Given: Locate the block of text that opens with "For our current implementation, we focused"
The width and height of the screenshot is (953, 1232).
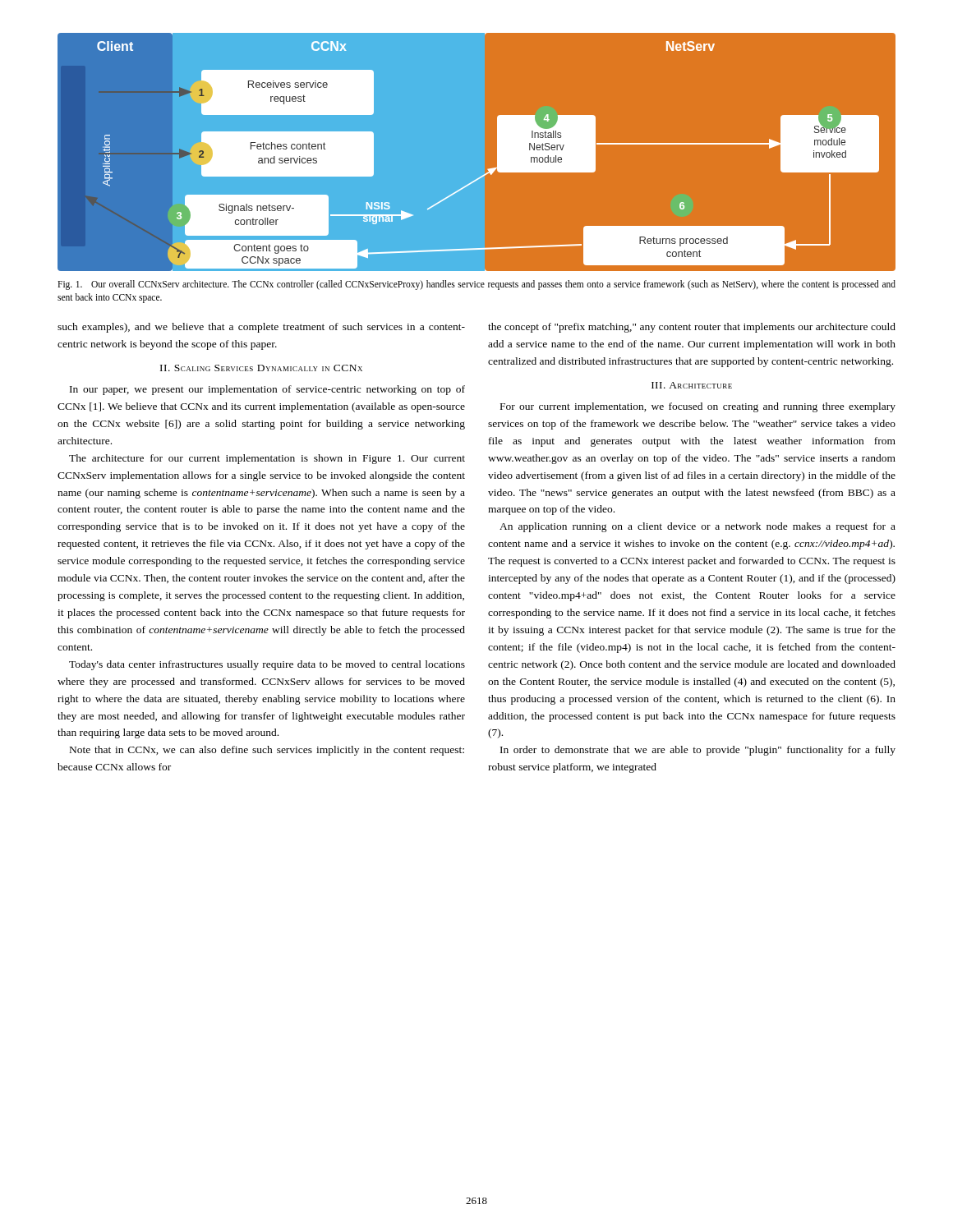Looking at the screenshot, I should [692, 458].
